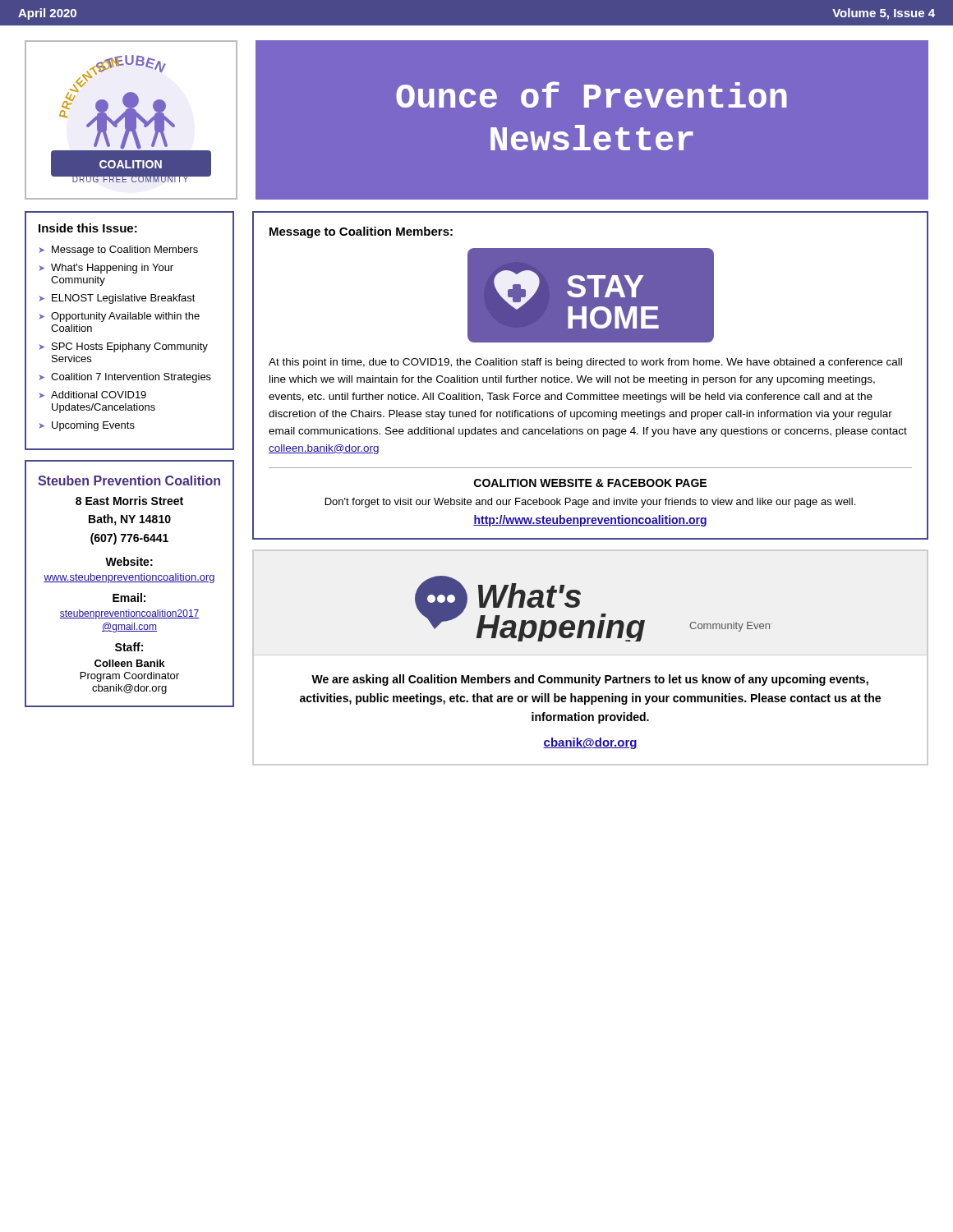Where does it say "➤ Additional COVID19 Updates/Cancelations"?
The width and height of the screenshot is (953, 1232).
(97, 401)
